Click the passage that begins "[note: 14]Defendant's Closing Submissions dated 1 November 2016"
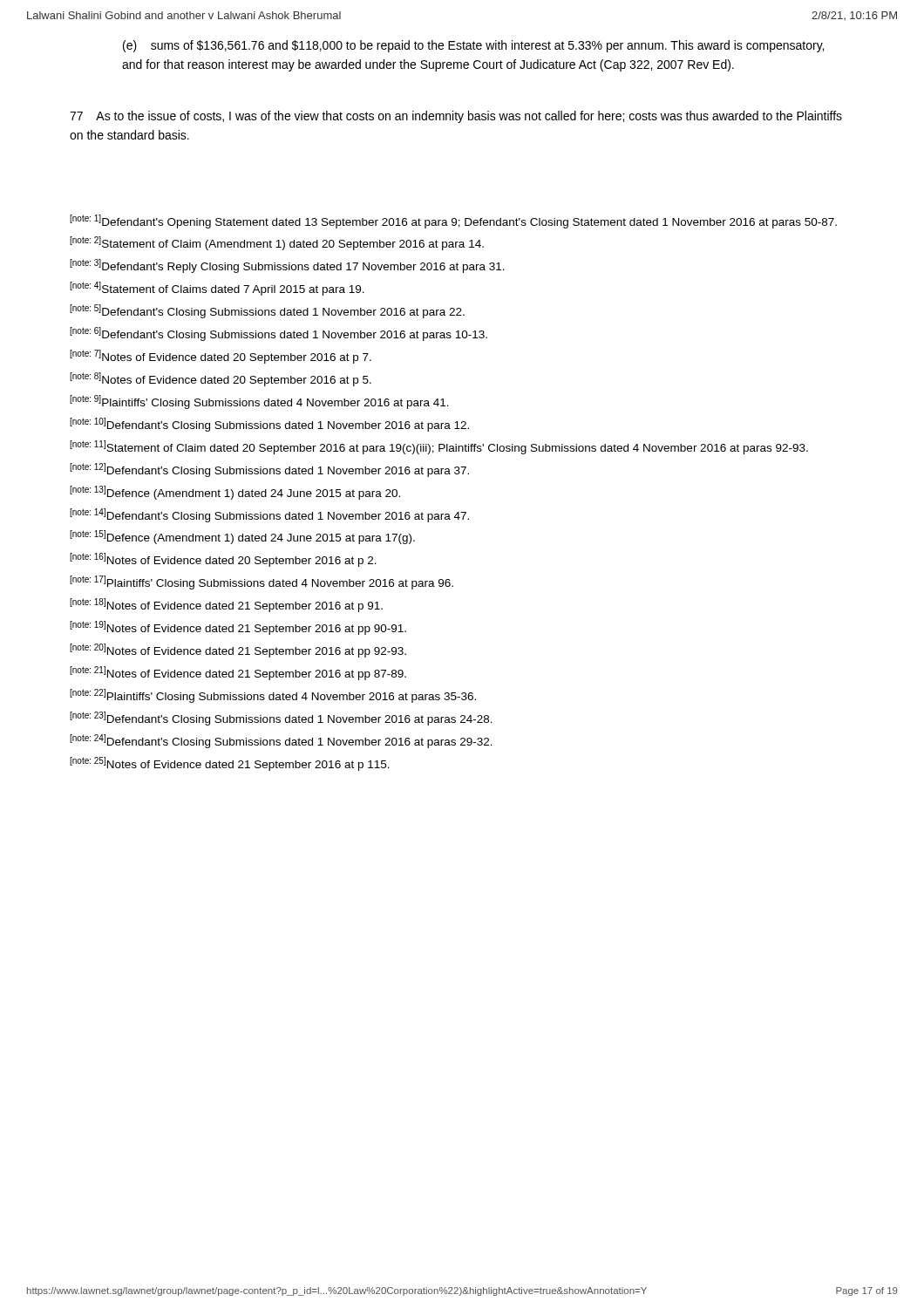 pyautogui.click(x=270, y=515)
